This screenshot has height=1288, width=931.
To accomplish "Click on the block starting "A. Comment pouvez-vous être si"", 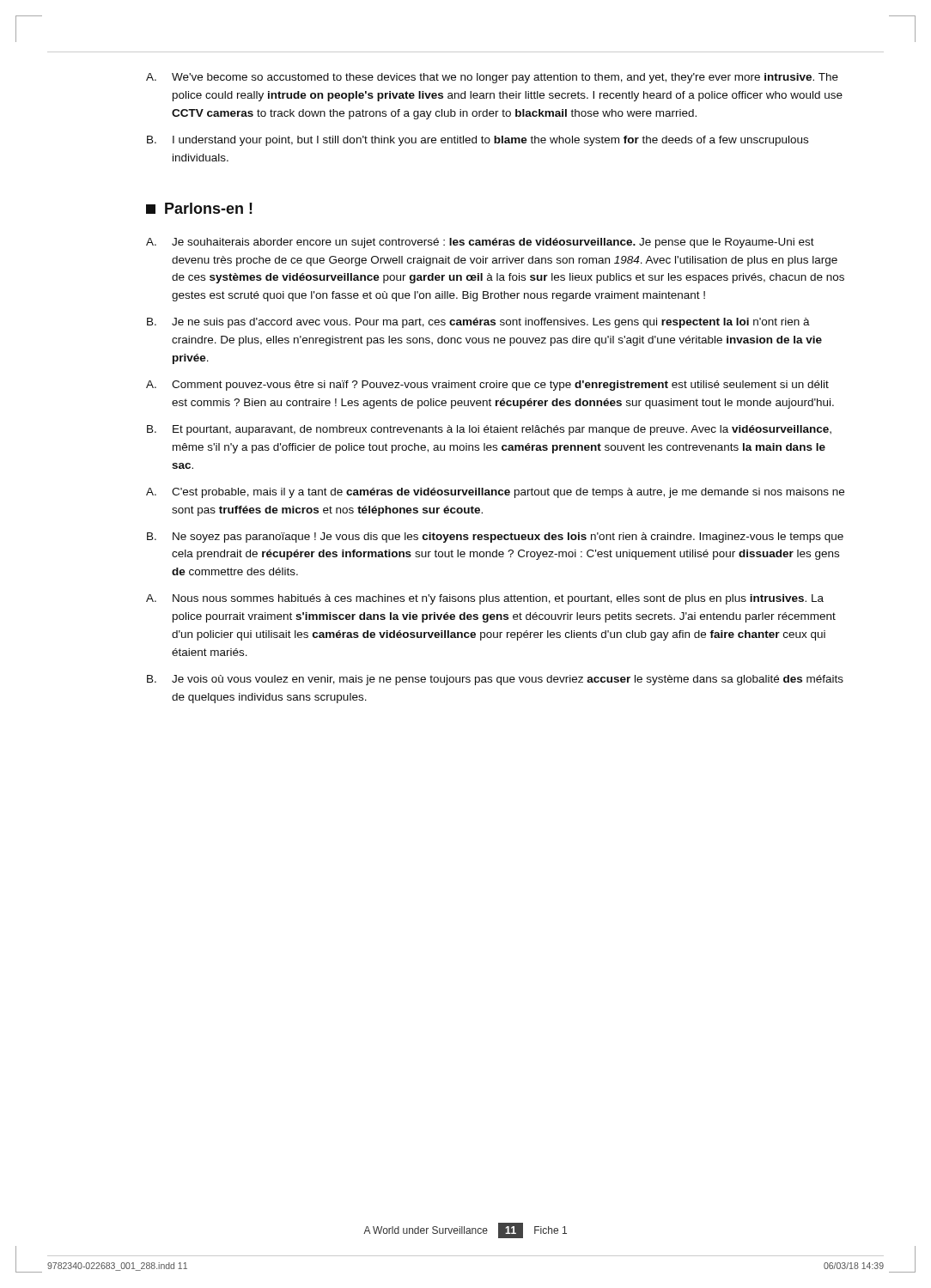I will 496,394.
